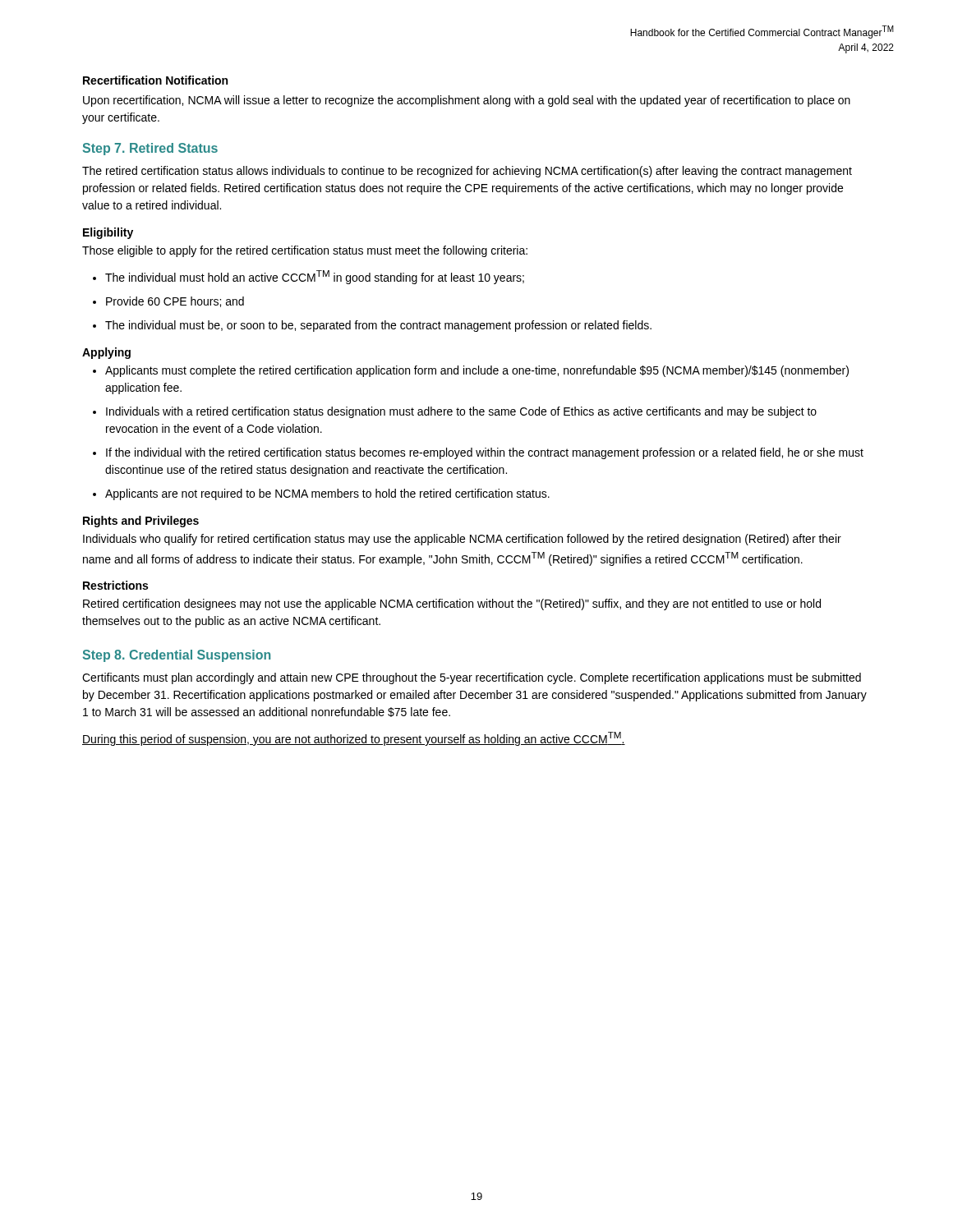Viewport: 953px width, 1232px height.
Task: Select the block starting "Applicants are not required to be NCMA"
Action: coord(476,494)
